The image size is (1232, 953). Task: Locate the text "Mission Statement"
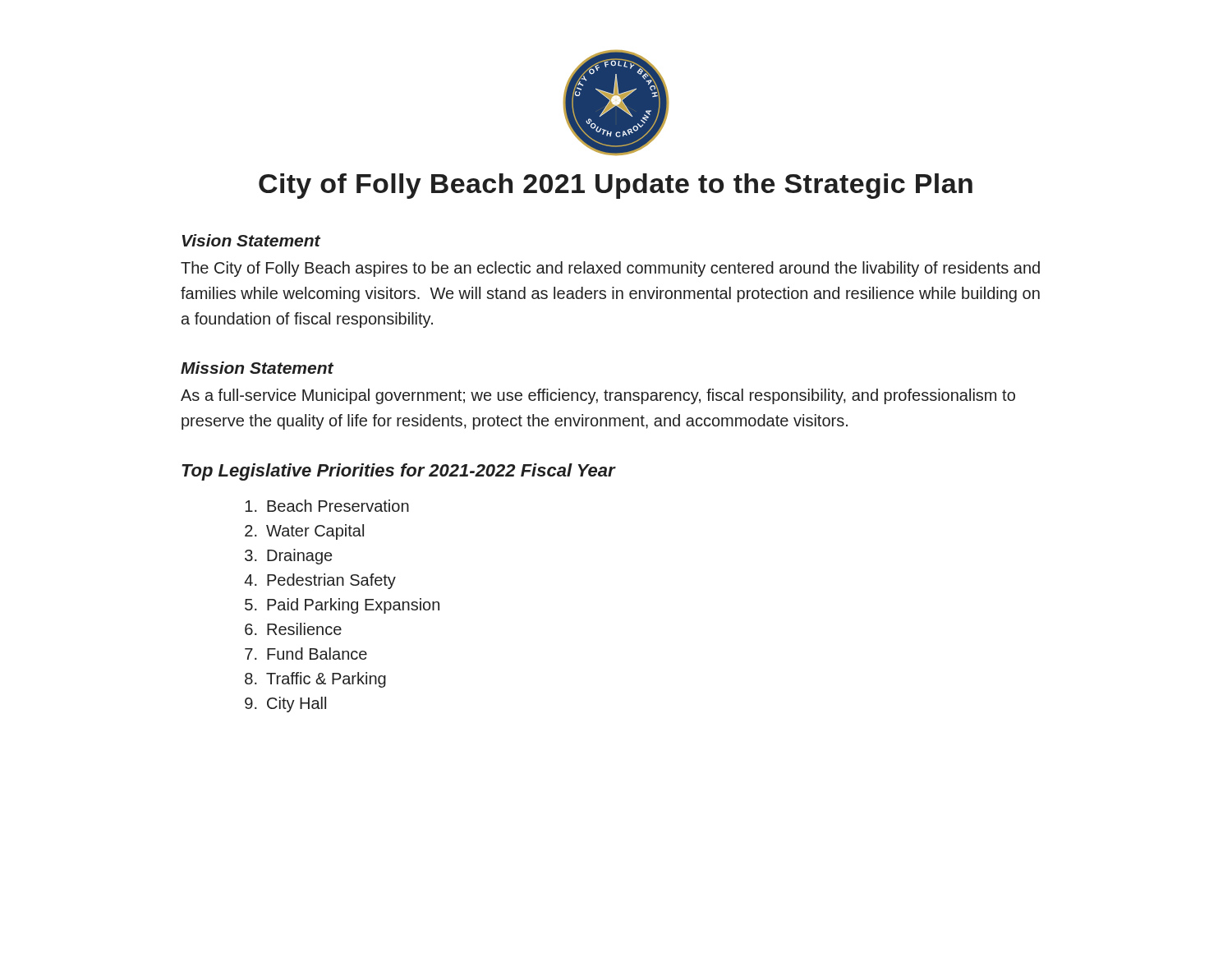pos(257,368)
